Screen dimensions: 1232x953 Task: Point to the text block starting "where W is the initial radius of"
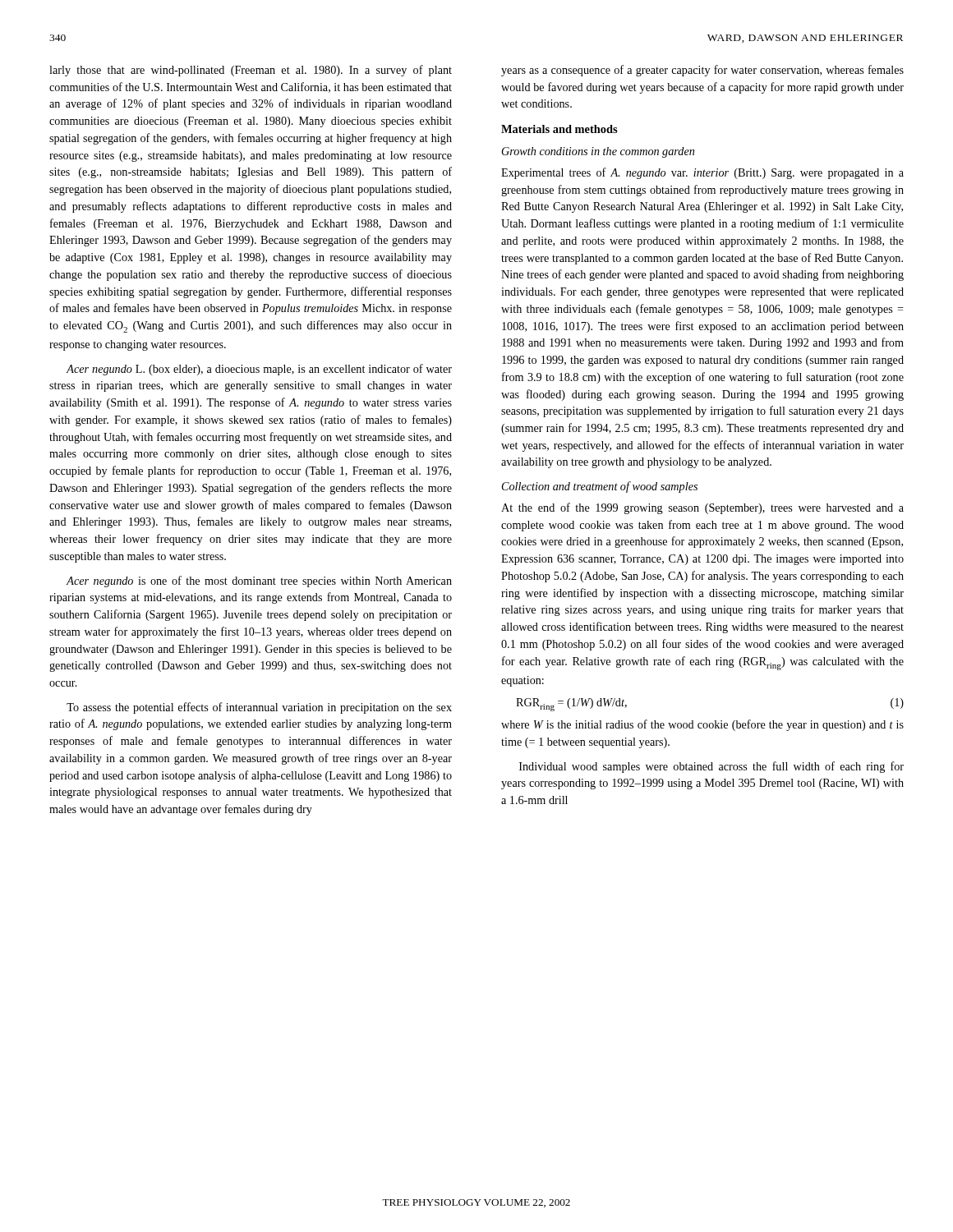coord(702,733)
